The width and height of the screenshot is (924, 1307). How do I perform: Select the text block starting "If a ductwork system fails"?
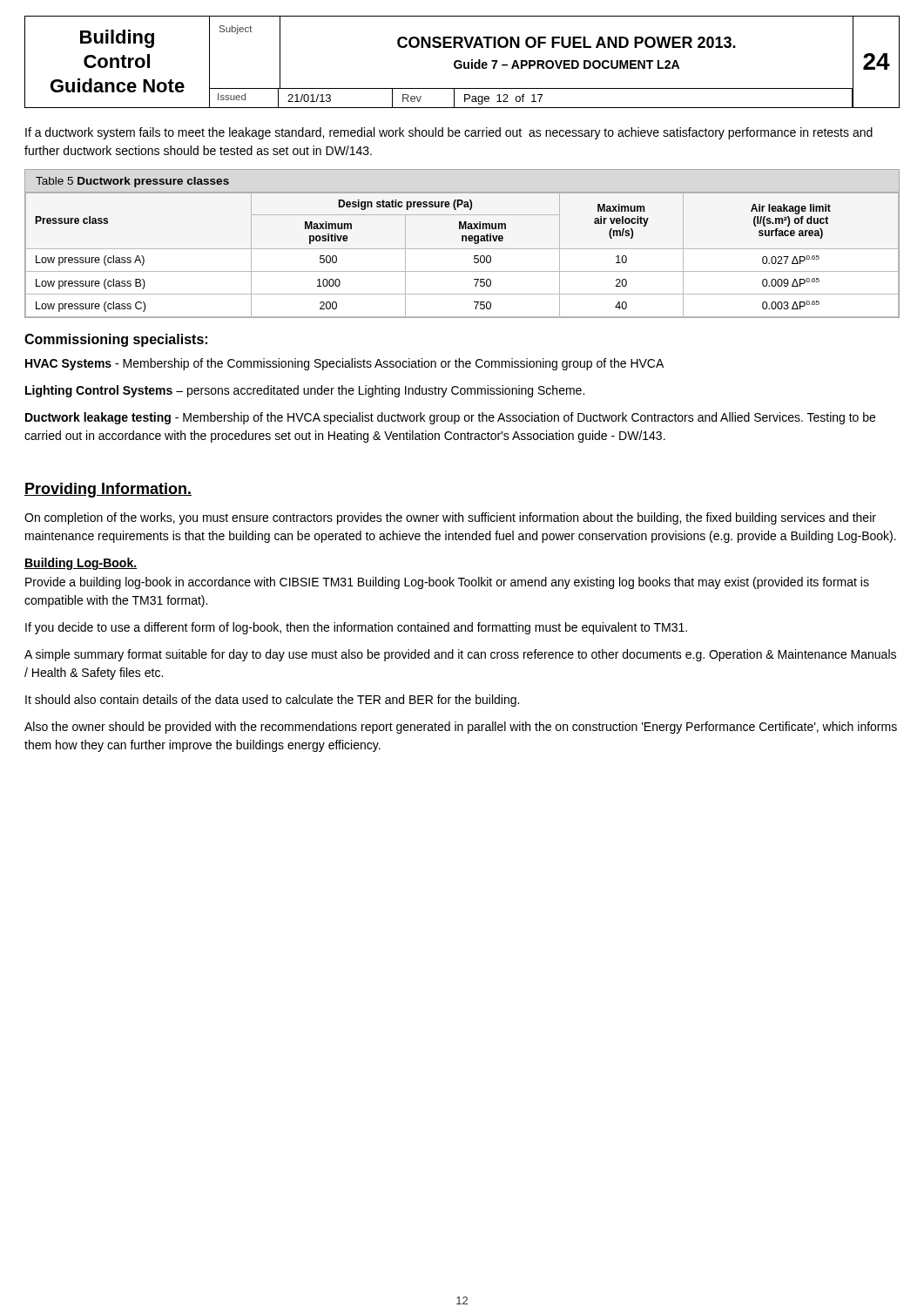pyautogui.click(x=462, y=142)
